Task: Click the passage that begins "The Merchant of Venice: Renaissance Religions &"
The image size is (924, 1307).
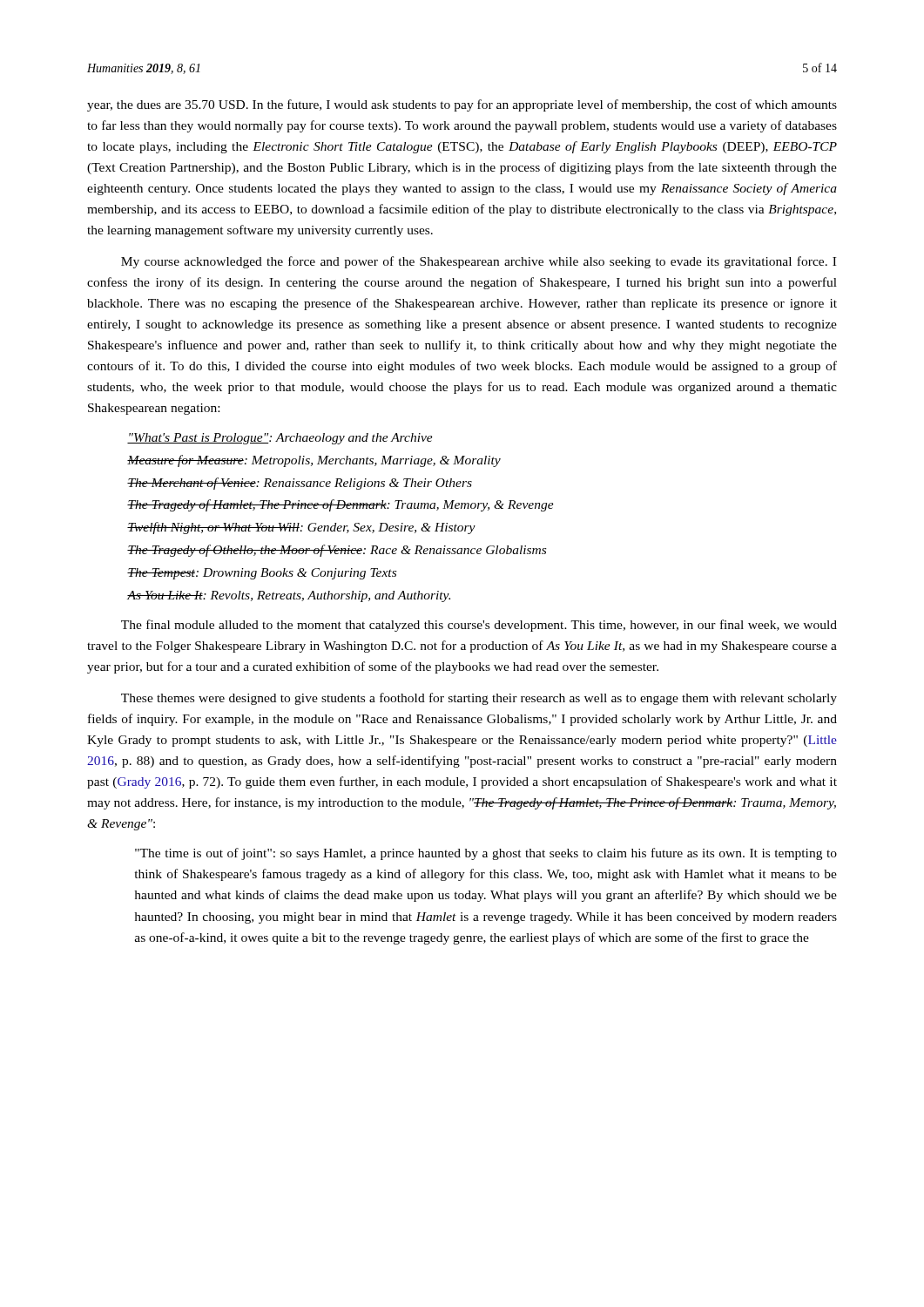Action: pos(300,482)
